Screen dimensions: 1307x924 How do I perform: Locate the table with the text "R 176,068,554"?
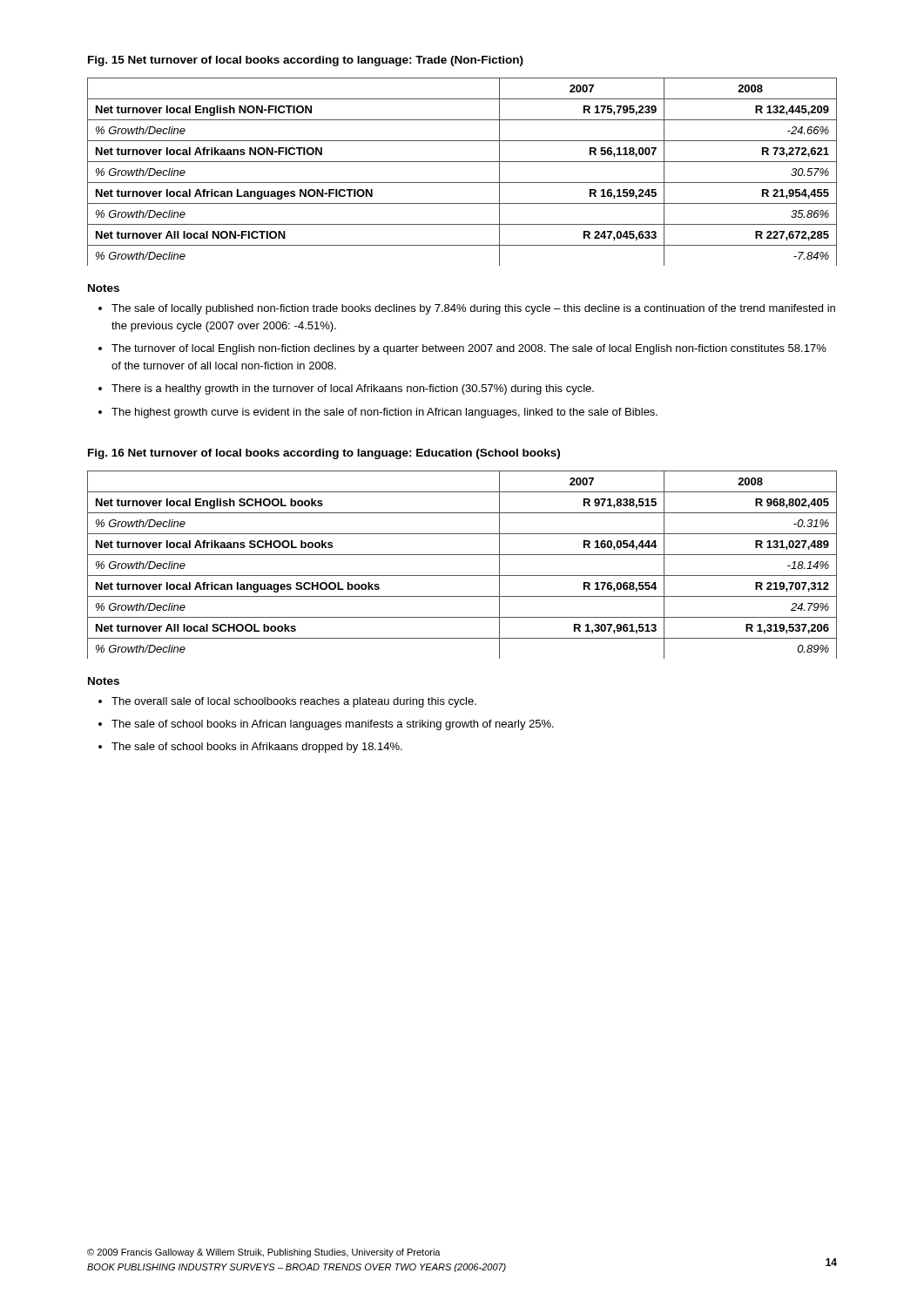[462, 564]
